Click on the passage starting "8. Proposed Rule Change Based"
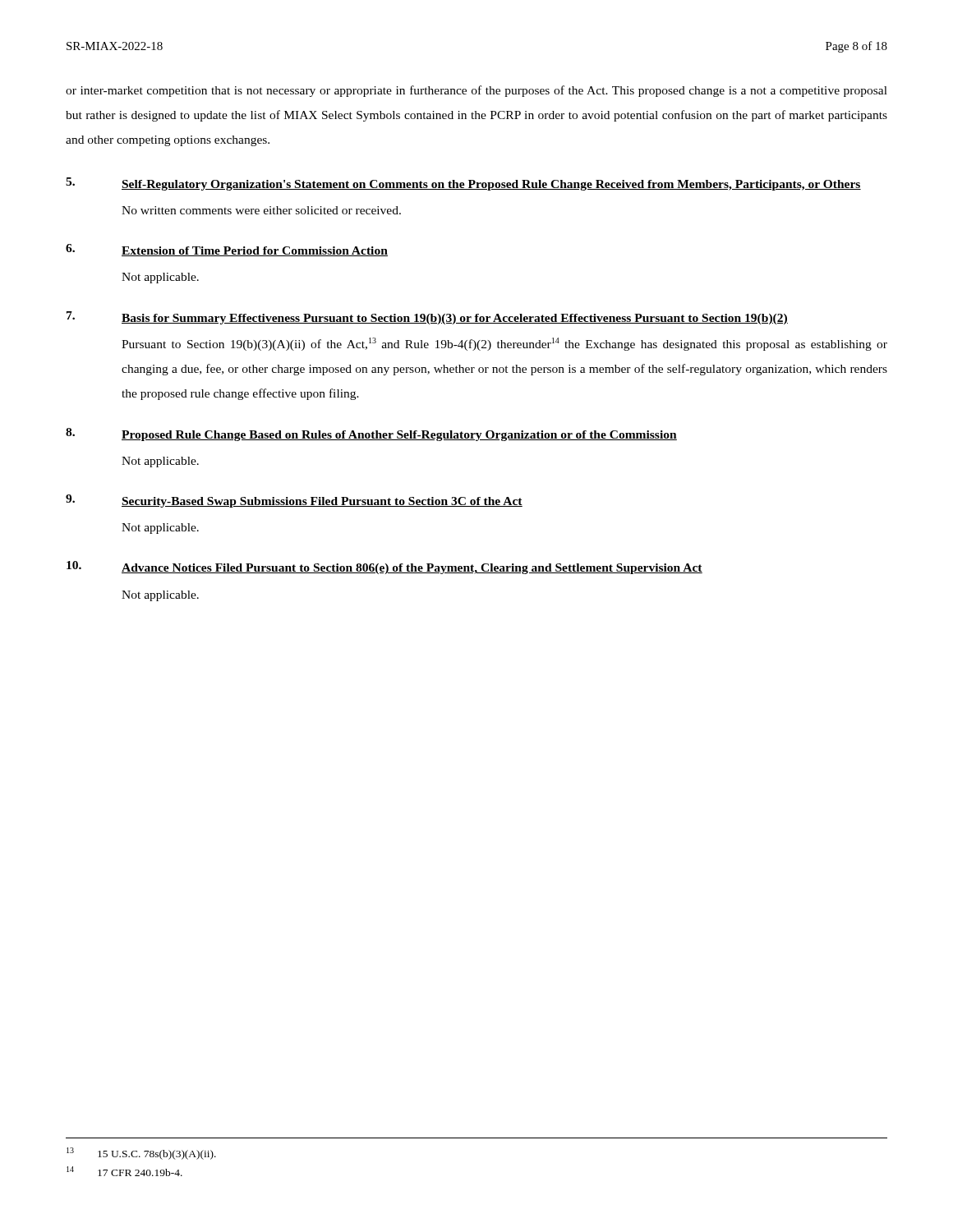This screenshot has width=953, height=1232. pos(371,434)
